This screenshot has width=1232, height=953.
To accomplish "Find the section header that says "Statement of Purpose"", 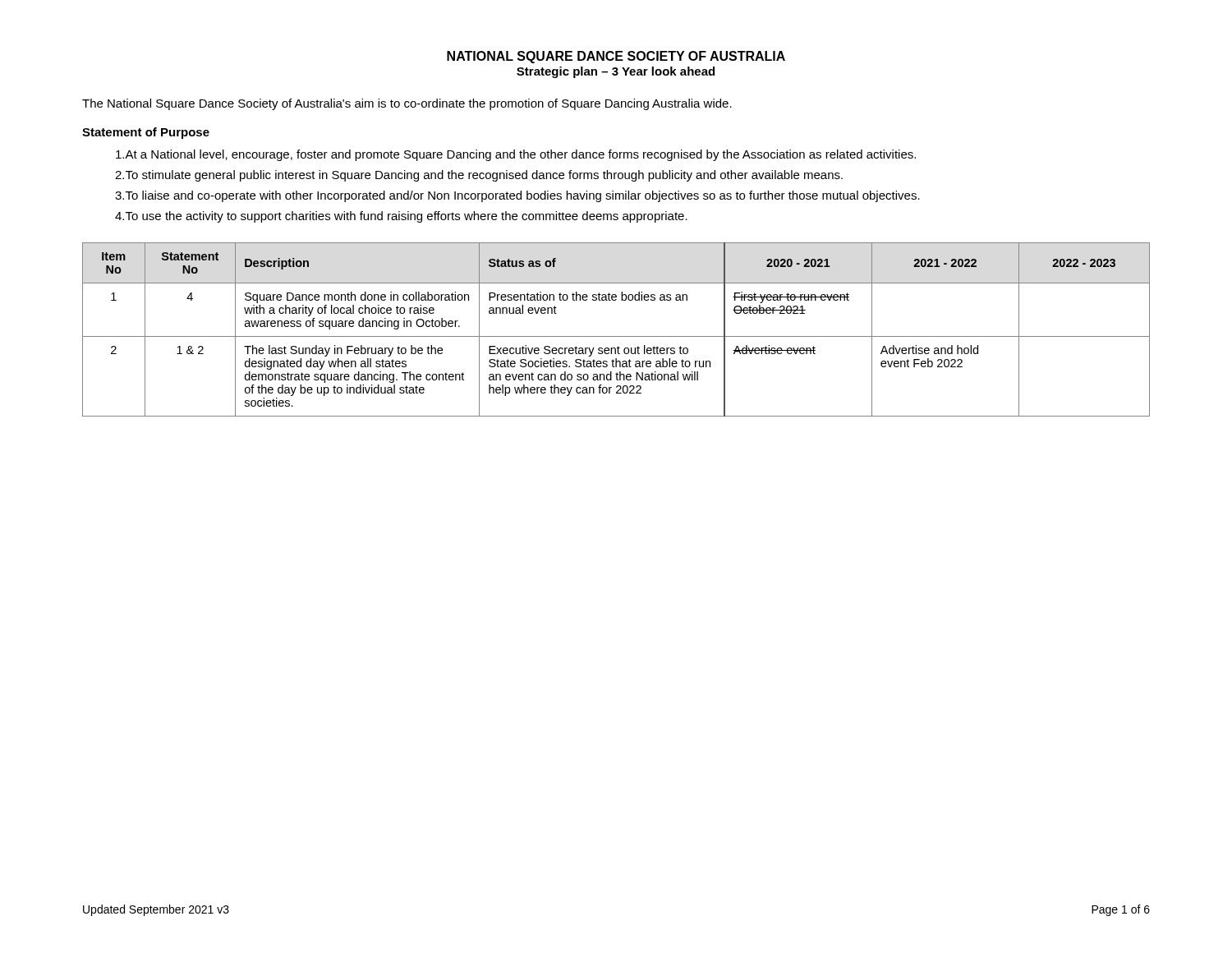I will coord(146,132).
